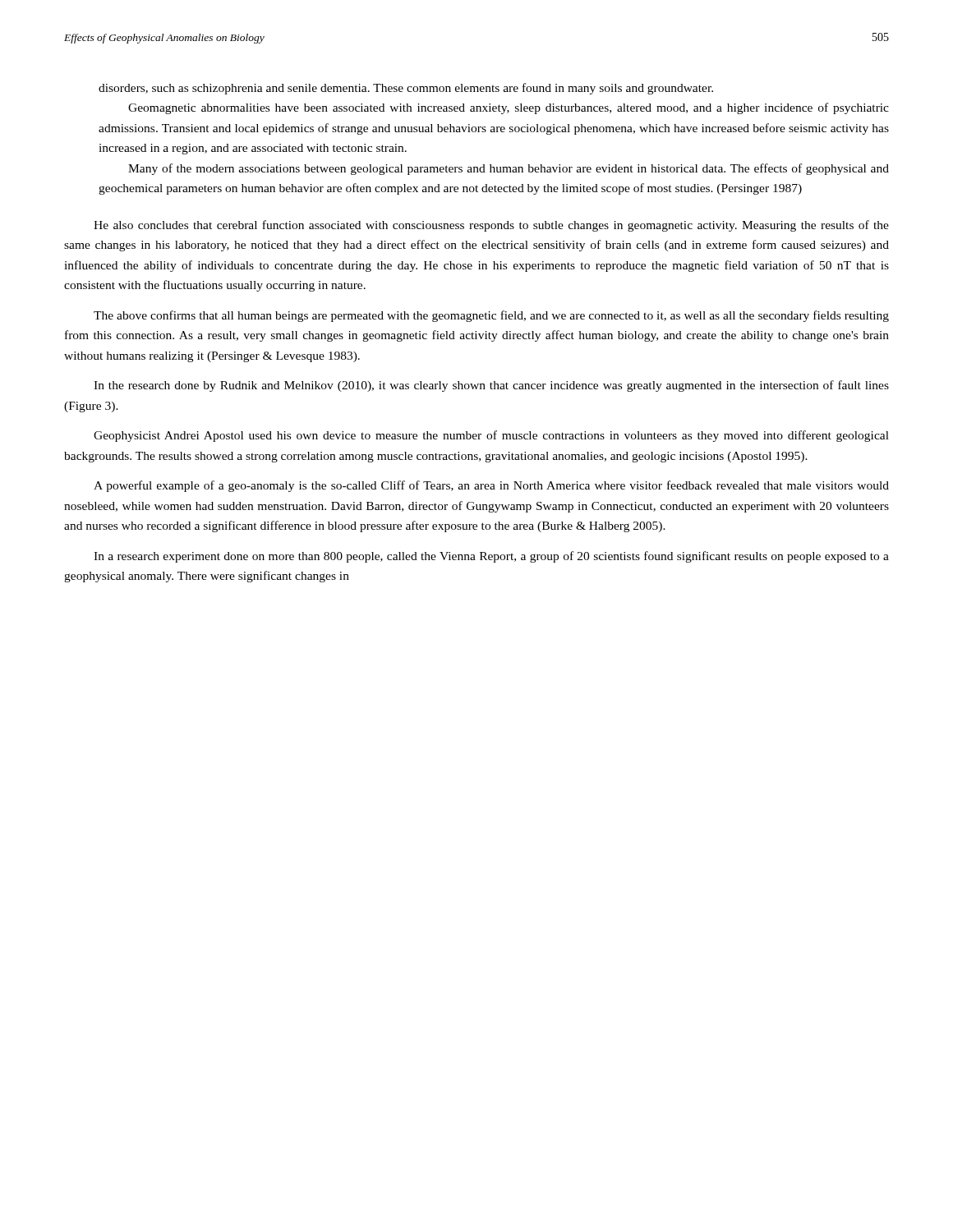
Task: Find the text block that says "In the research done by"
Action: tap(476, 396)
